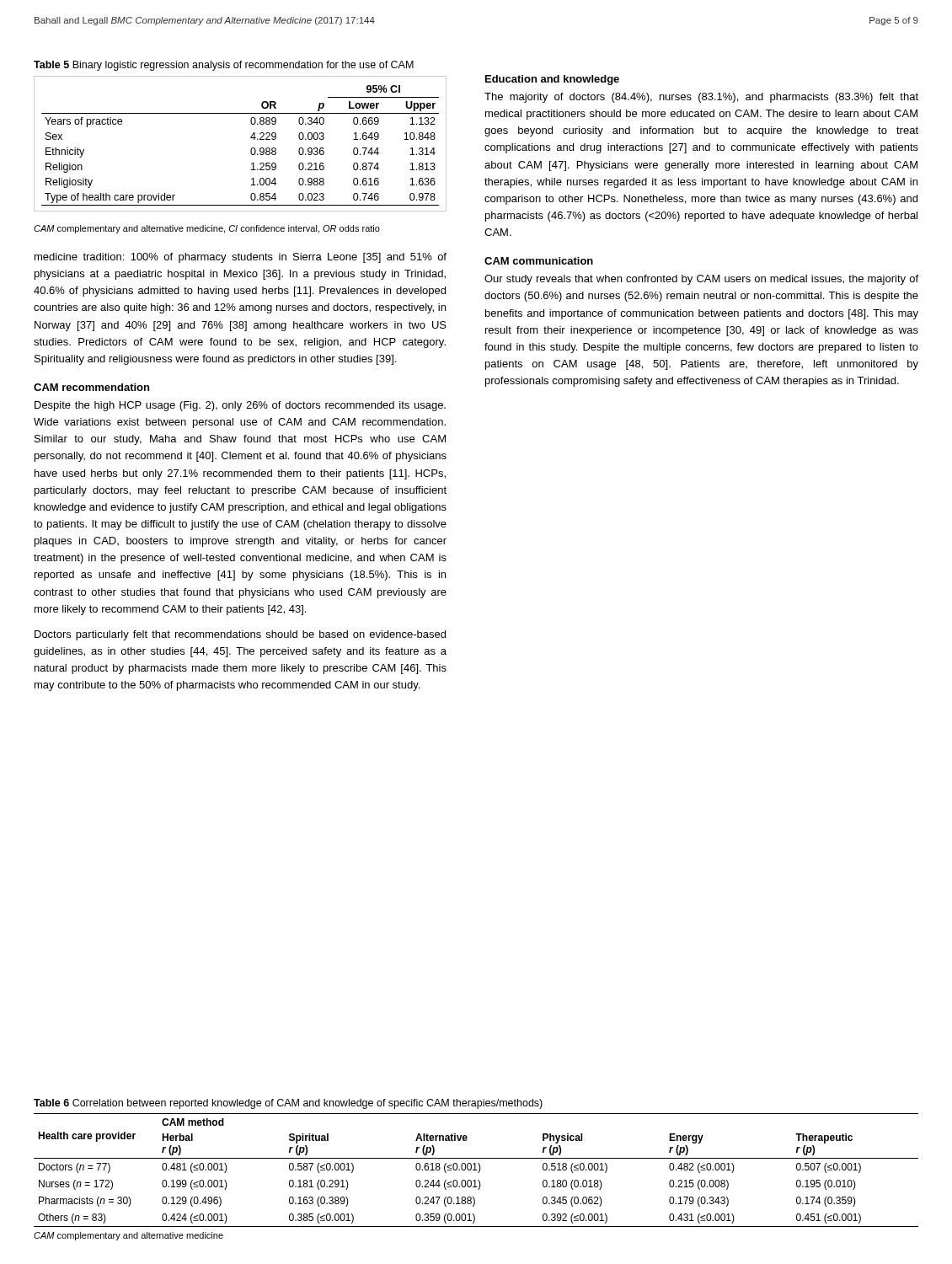Find the caption that reads "Table 5 Binary logistic regression analysis of recommendation"

click(224, 65)
